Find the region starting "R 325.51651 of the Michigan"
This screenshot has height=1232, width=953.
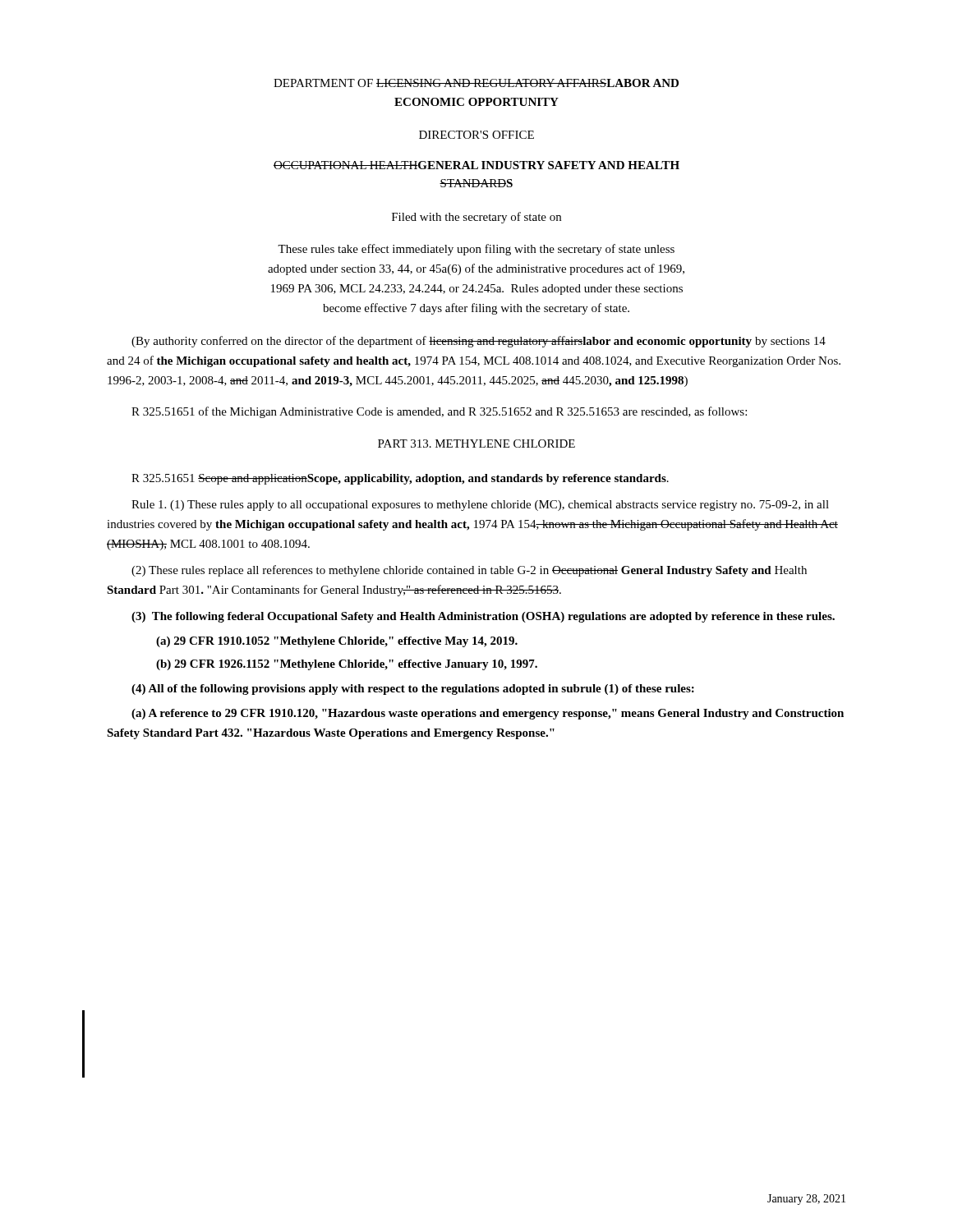click(x=440, y=411)
